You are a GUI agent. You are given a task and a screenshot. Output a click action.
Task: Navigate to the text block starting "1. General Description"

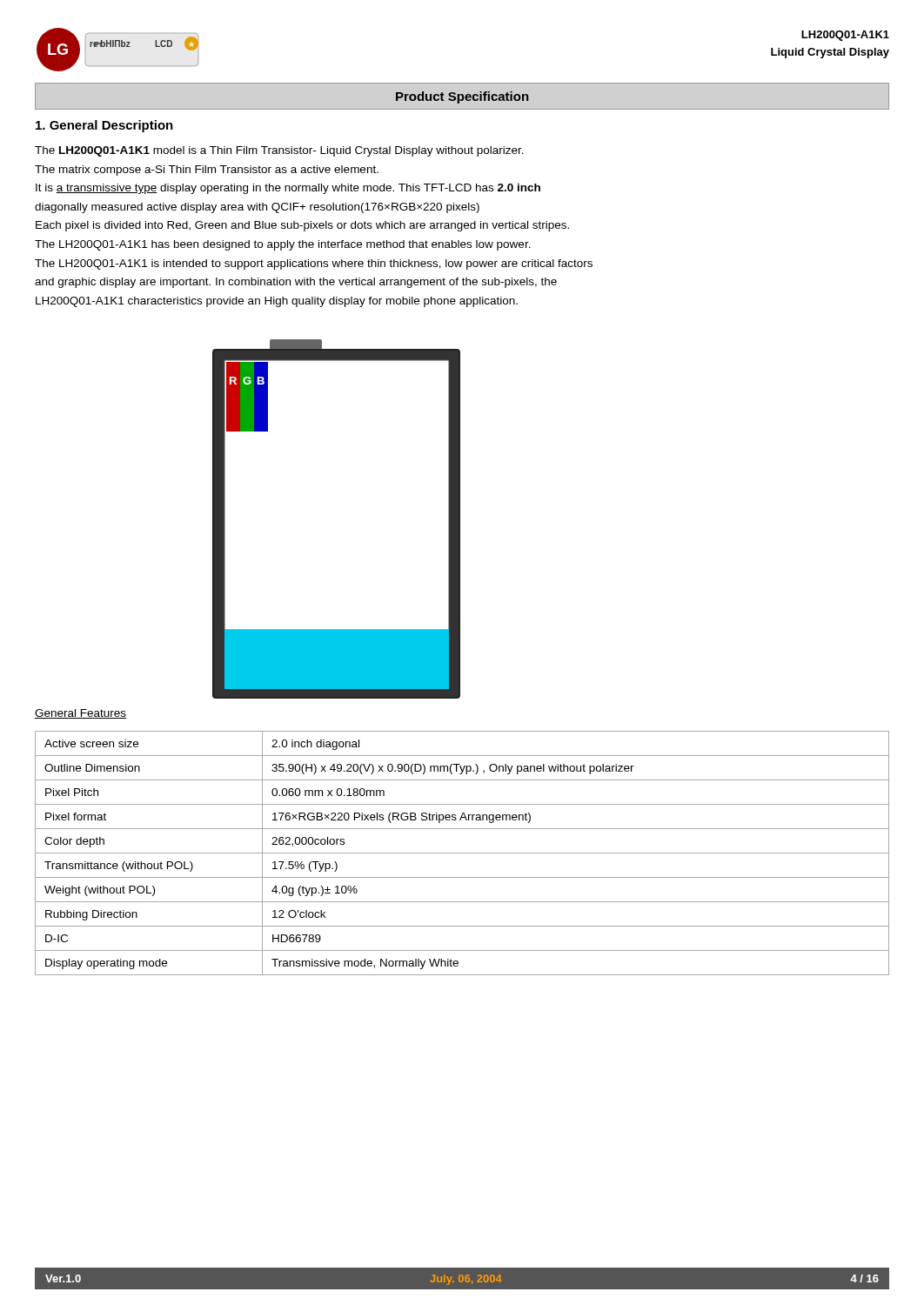(x=104, y=125)
